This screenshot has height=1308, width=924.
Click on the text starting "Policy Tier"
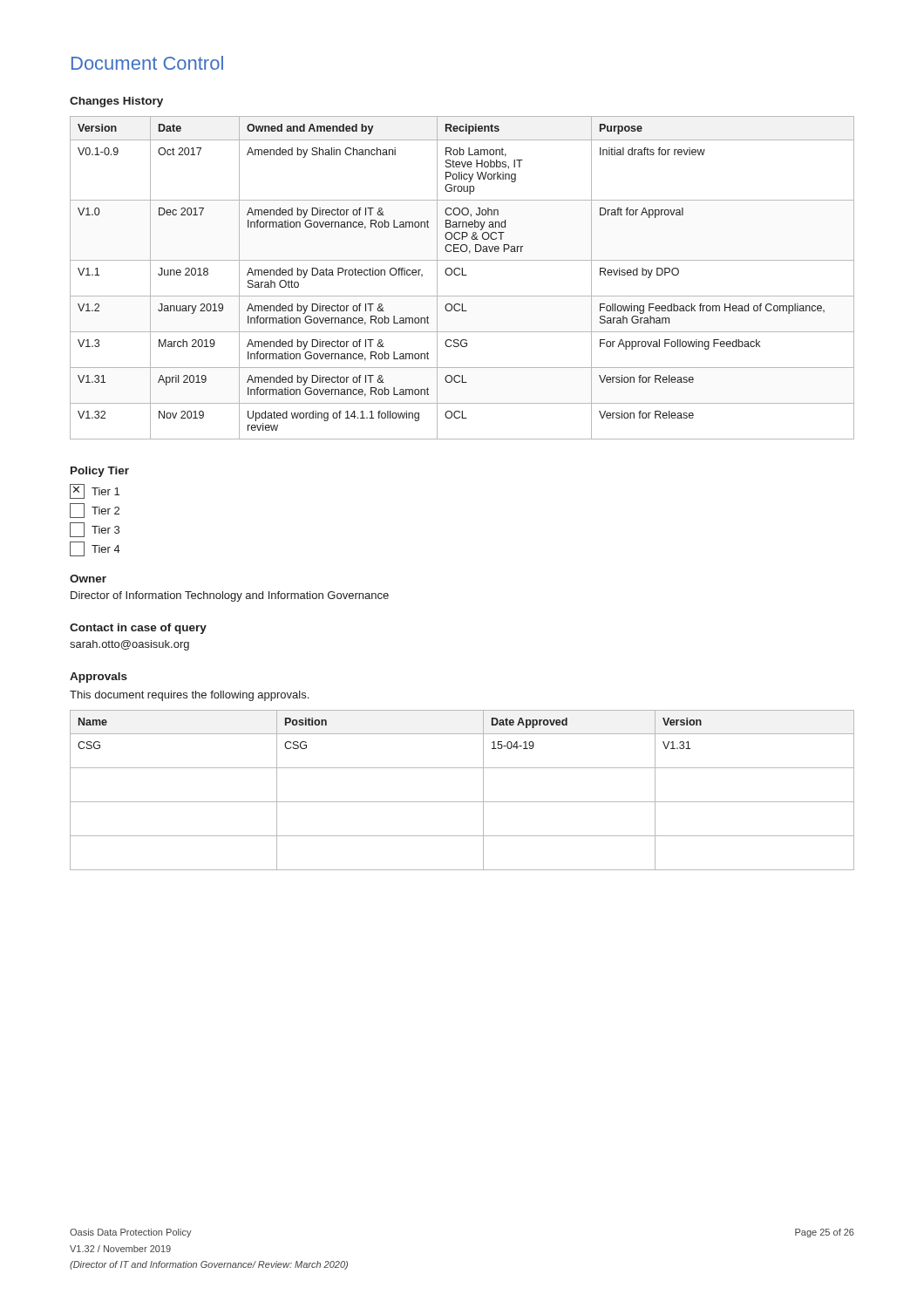99,470
